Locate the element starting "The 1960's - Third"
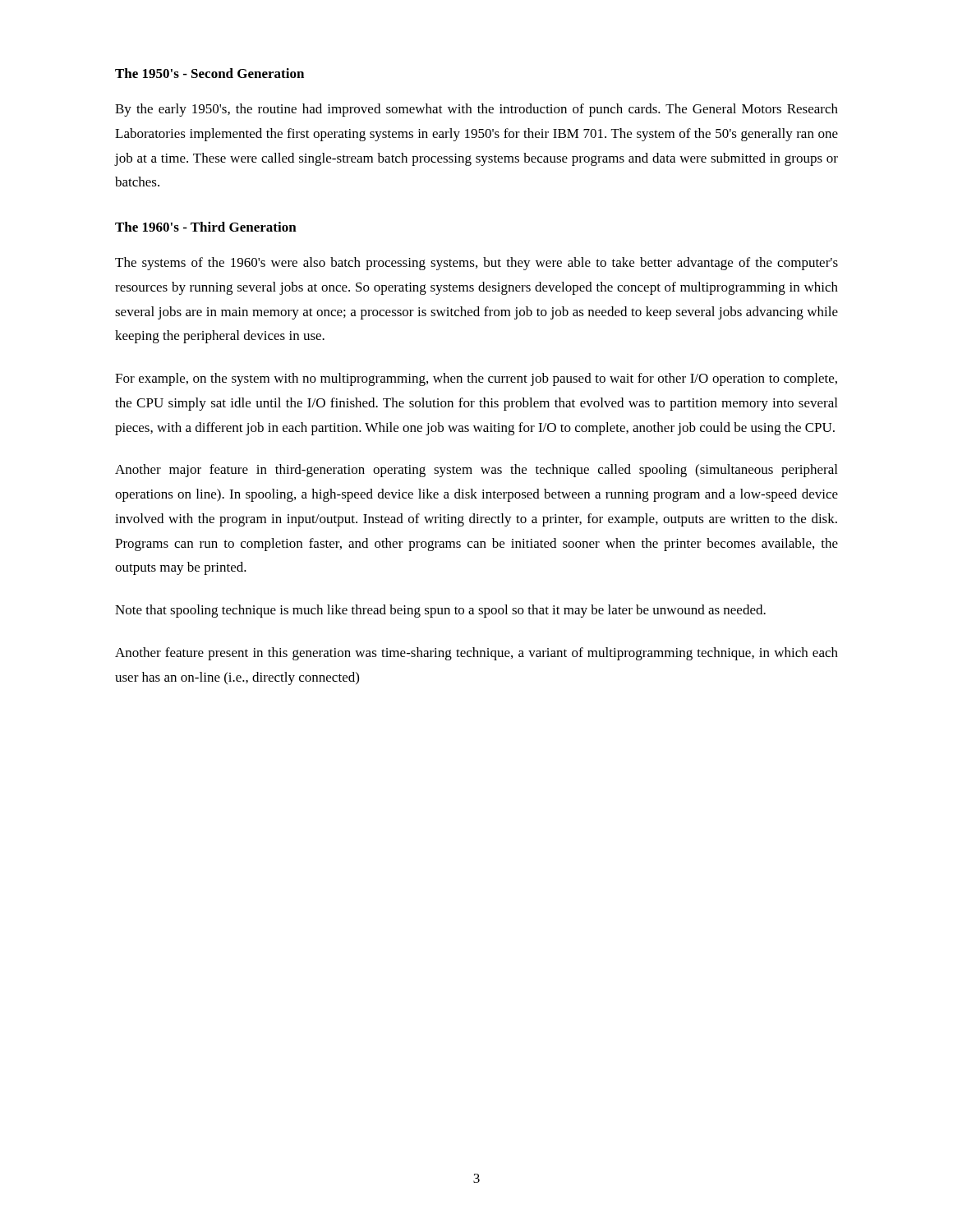The image size is (953, 1232). coord(206,227)
